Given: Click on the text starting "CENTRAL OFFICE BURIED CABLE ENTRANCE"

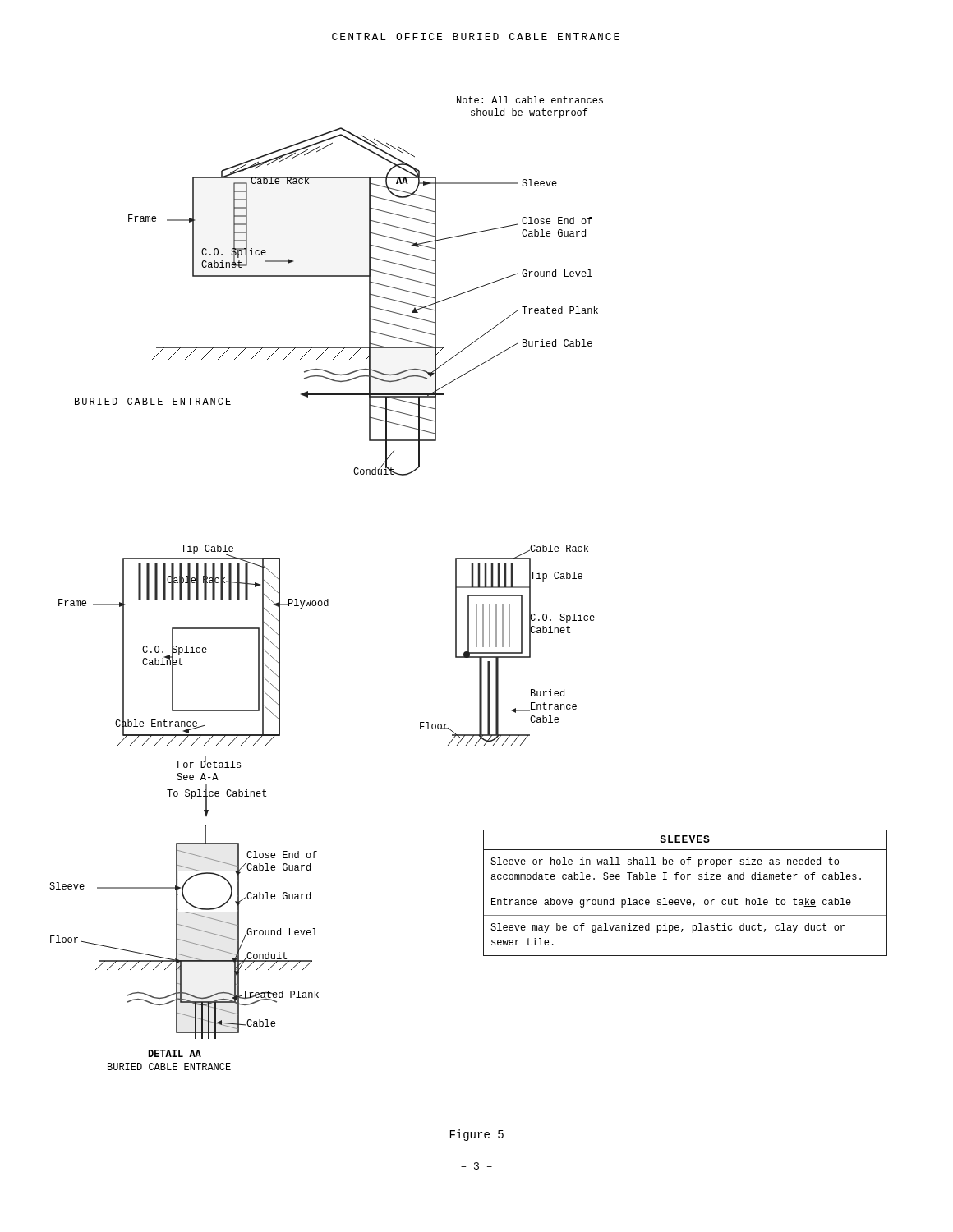Looking at the screenshot, I should 476,37.
